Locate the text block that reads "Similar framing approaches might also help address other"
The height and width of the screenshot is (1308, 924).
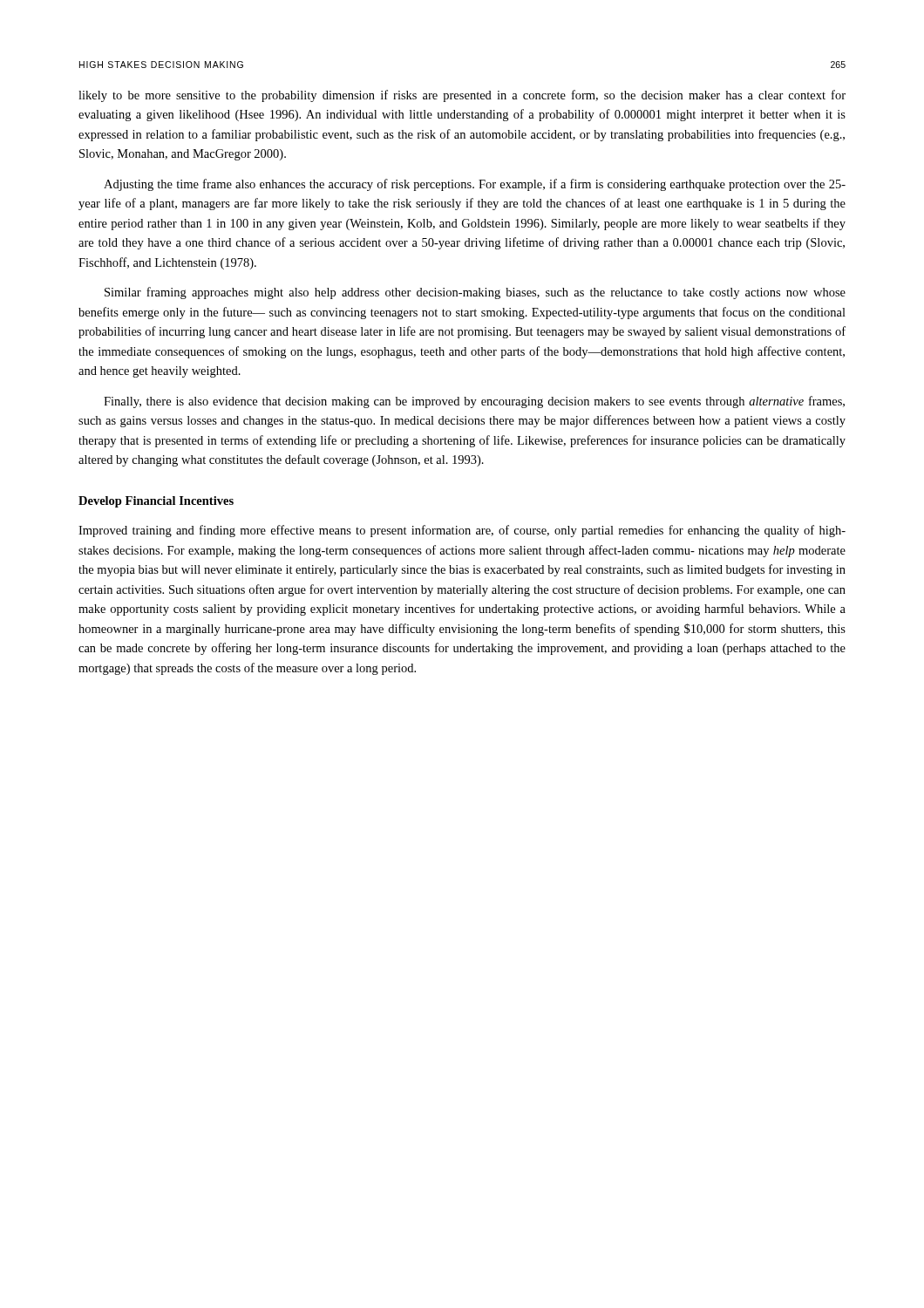click(462, 332)
